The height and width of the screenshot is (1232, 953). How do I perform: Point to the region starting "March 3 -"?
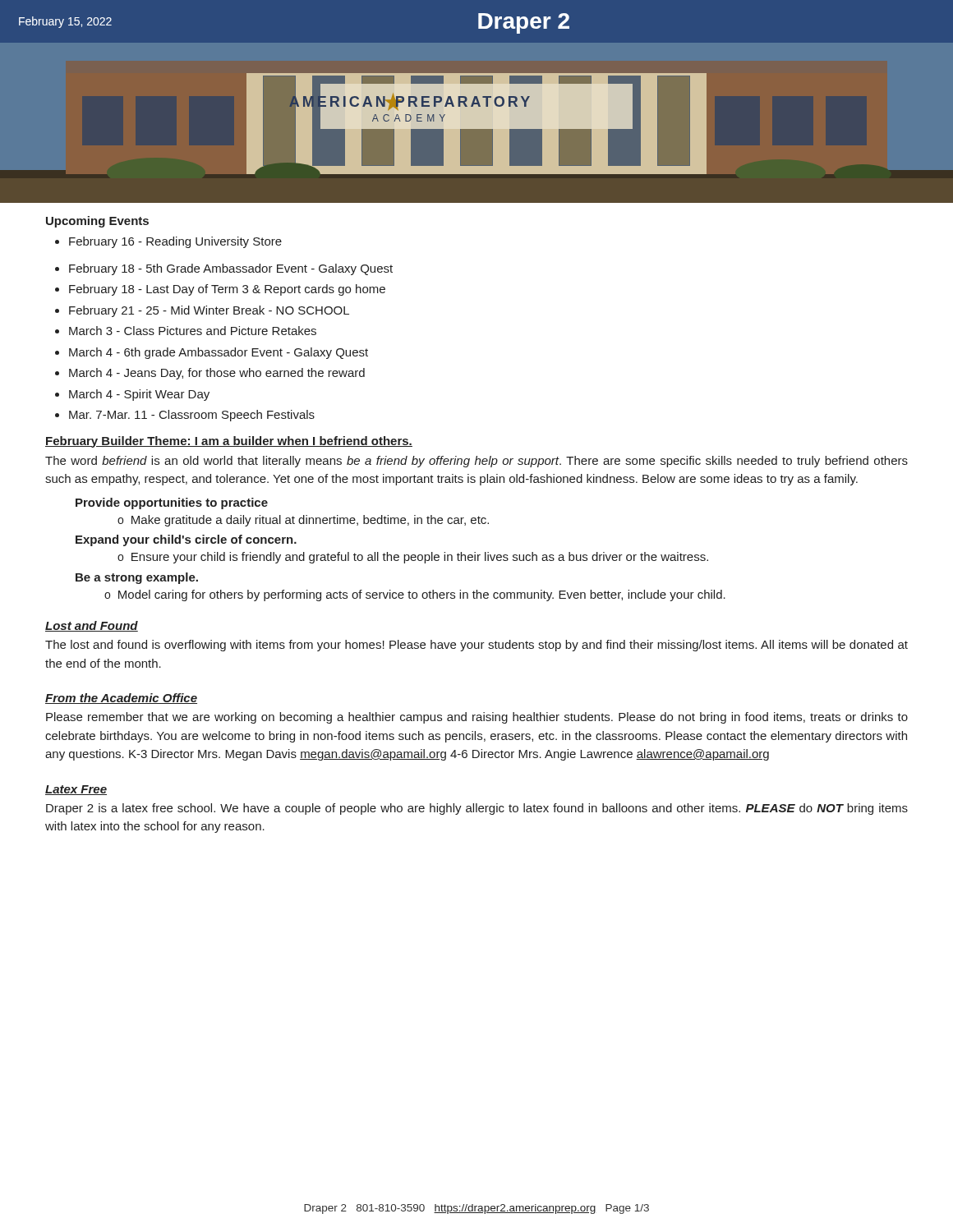(x=186, y=331)
